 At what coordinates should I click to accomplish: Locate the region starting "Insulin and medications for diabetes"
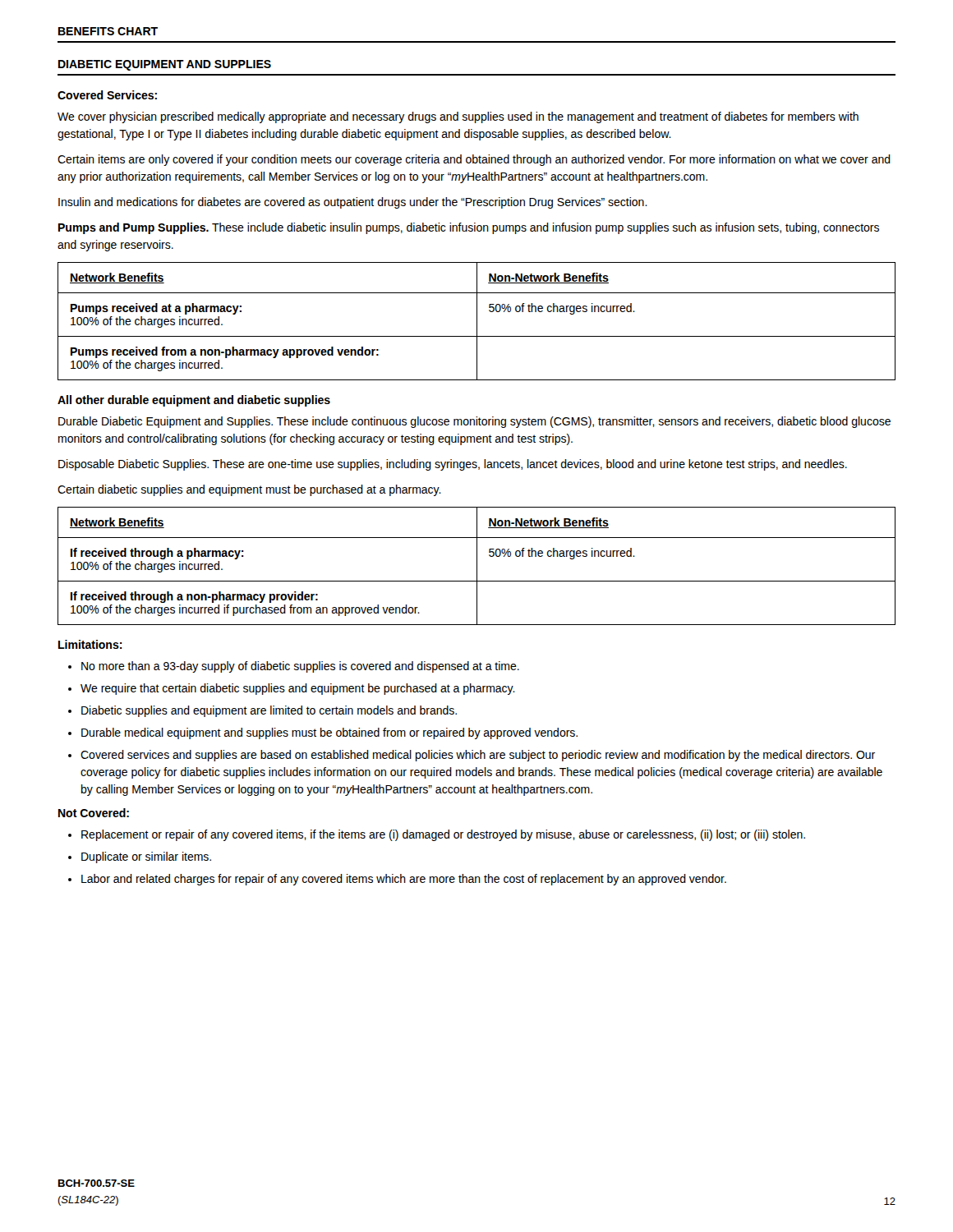[x=476, y=202]
